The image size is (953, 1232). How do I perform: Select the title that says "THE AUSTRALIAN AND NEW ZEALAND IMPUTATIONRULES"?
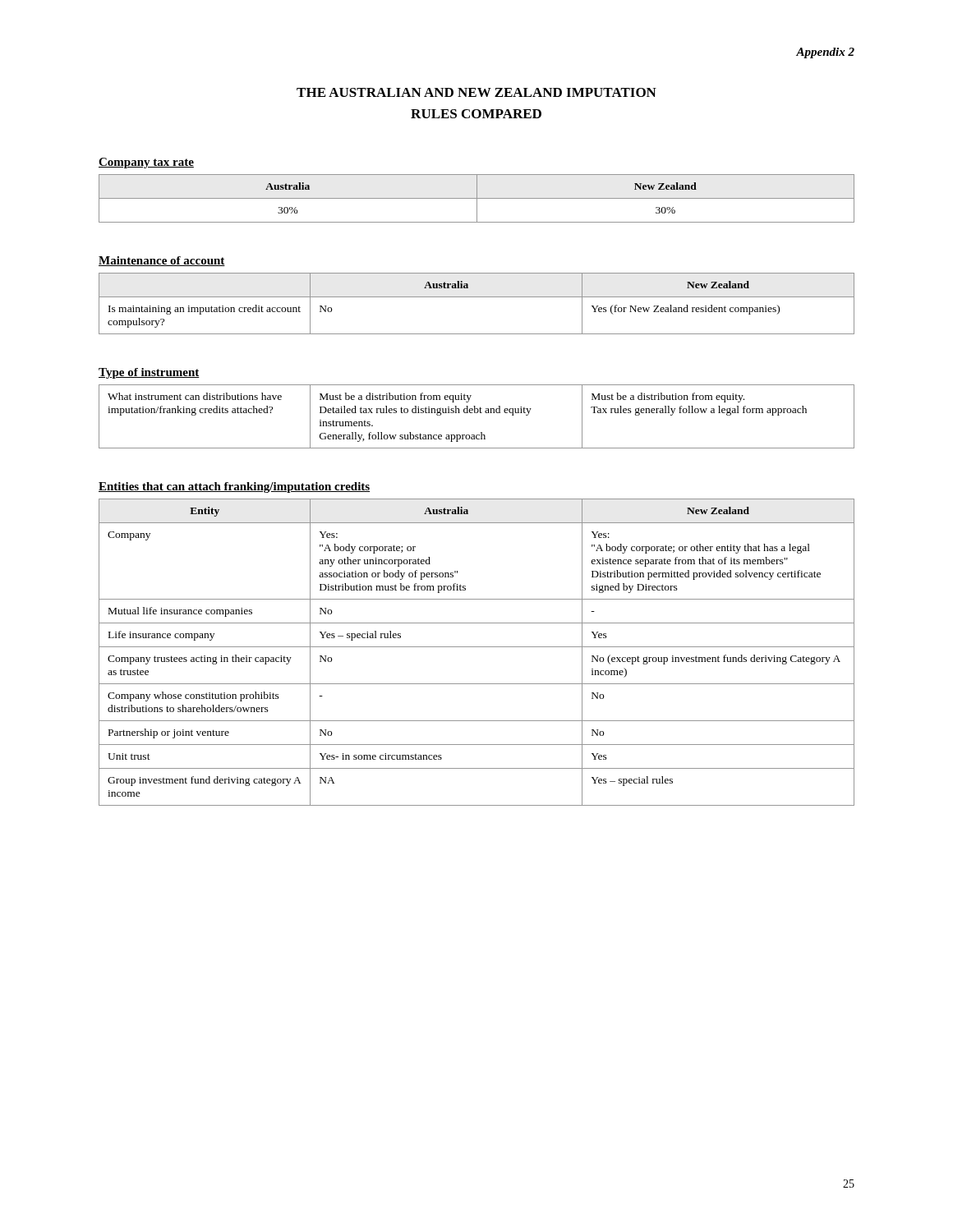(x=476, y=103)
